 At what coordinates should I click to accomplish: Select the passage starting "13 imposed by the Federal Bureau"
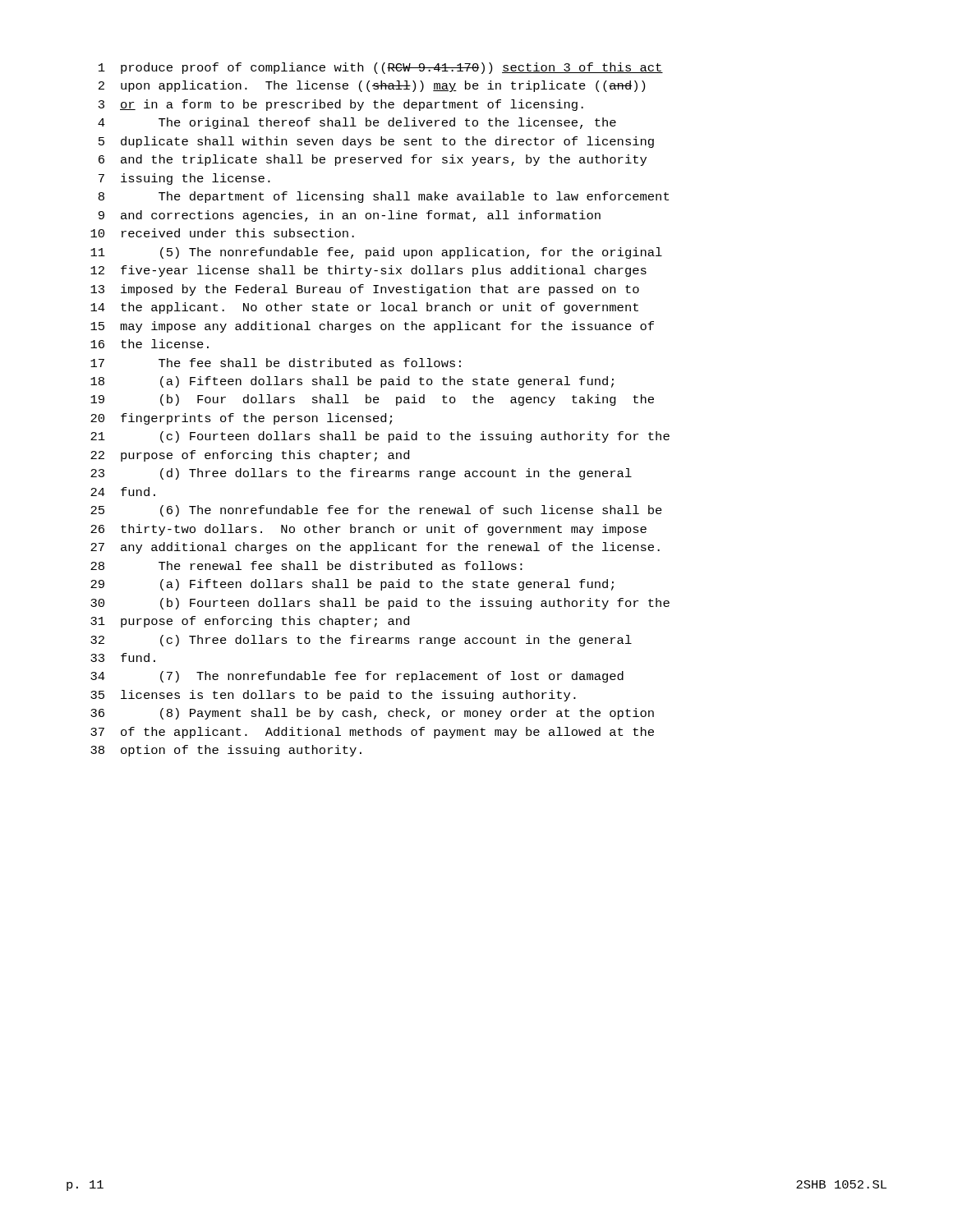(476, 290)
